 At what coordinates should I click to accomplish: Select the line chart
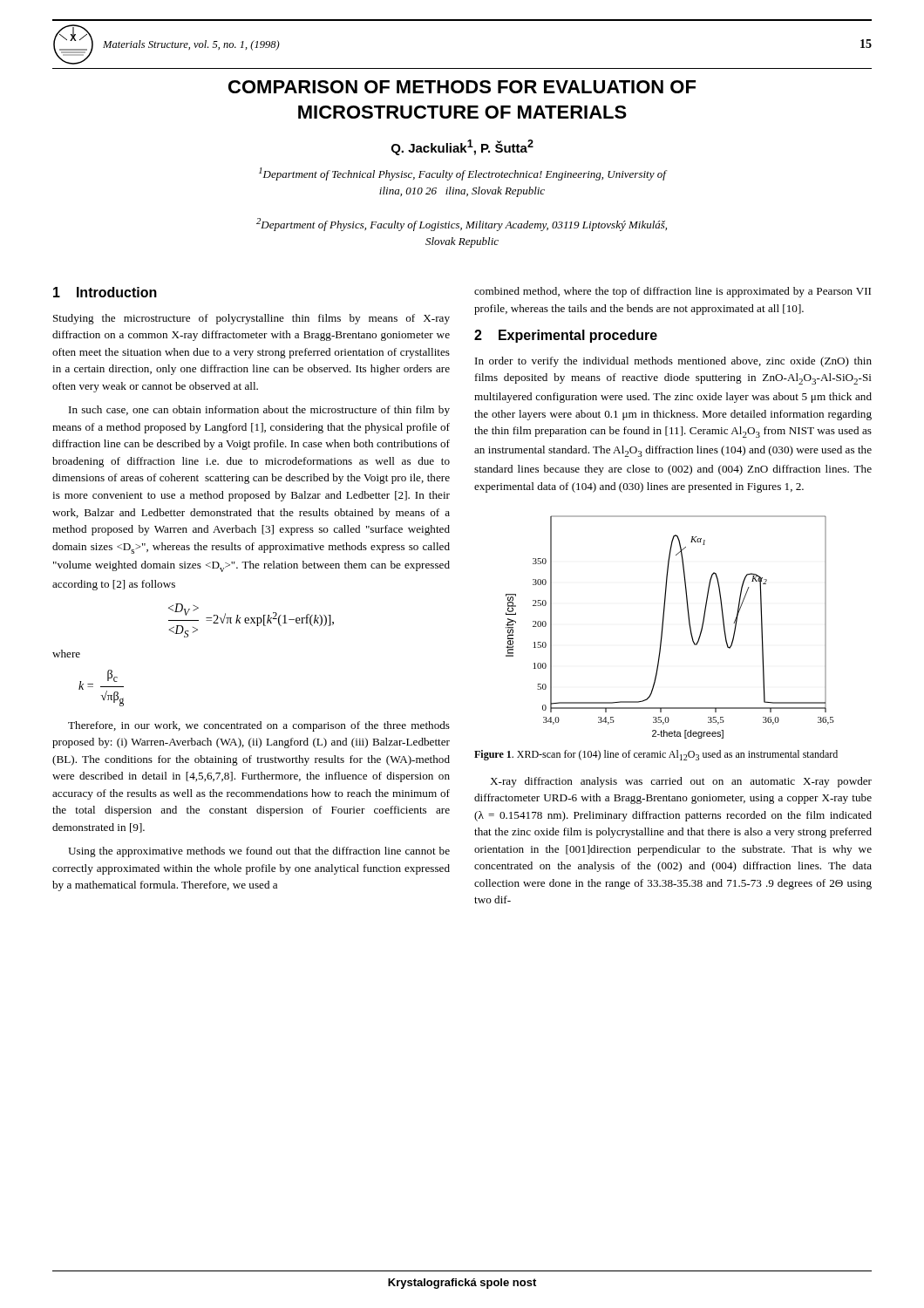pyautogui.click(x=673, y=623)
